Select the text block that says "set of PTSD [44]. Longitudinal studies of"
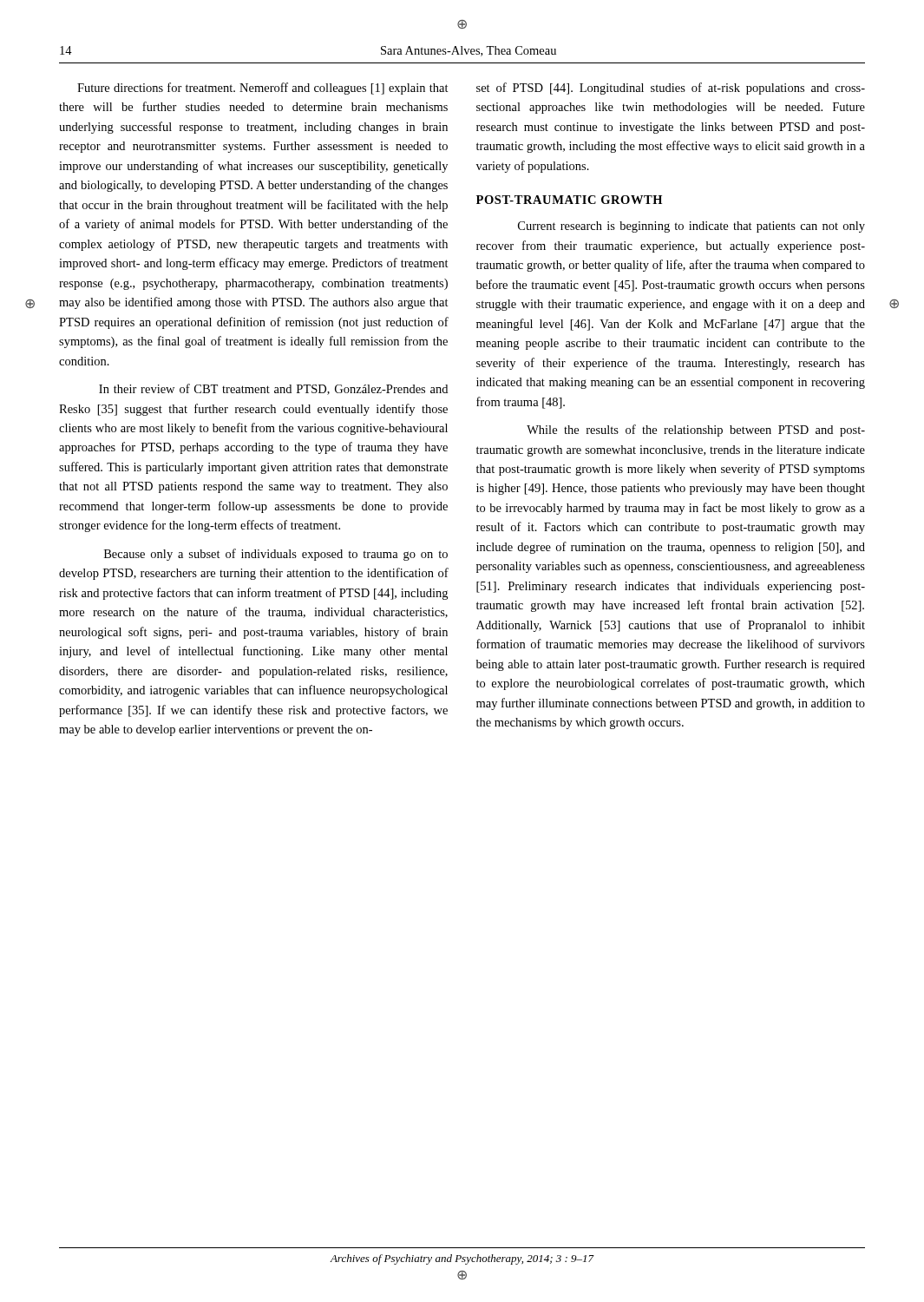Viewport: 924px width, 1302px height. tap(670, 127)
